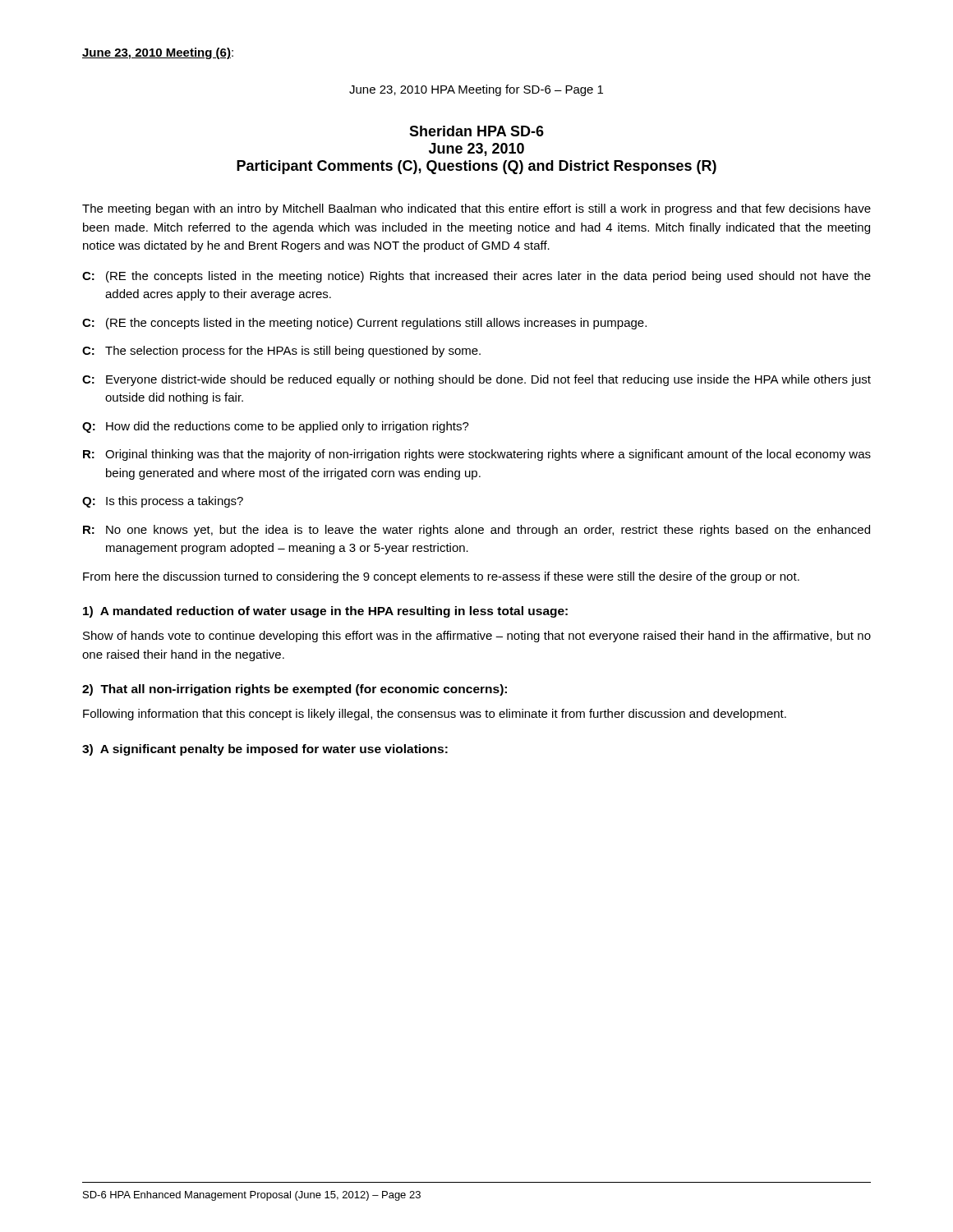Locate the text starting "1) A mandated reduction of water usage in"

[325, 611]
